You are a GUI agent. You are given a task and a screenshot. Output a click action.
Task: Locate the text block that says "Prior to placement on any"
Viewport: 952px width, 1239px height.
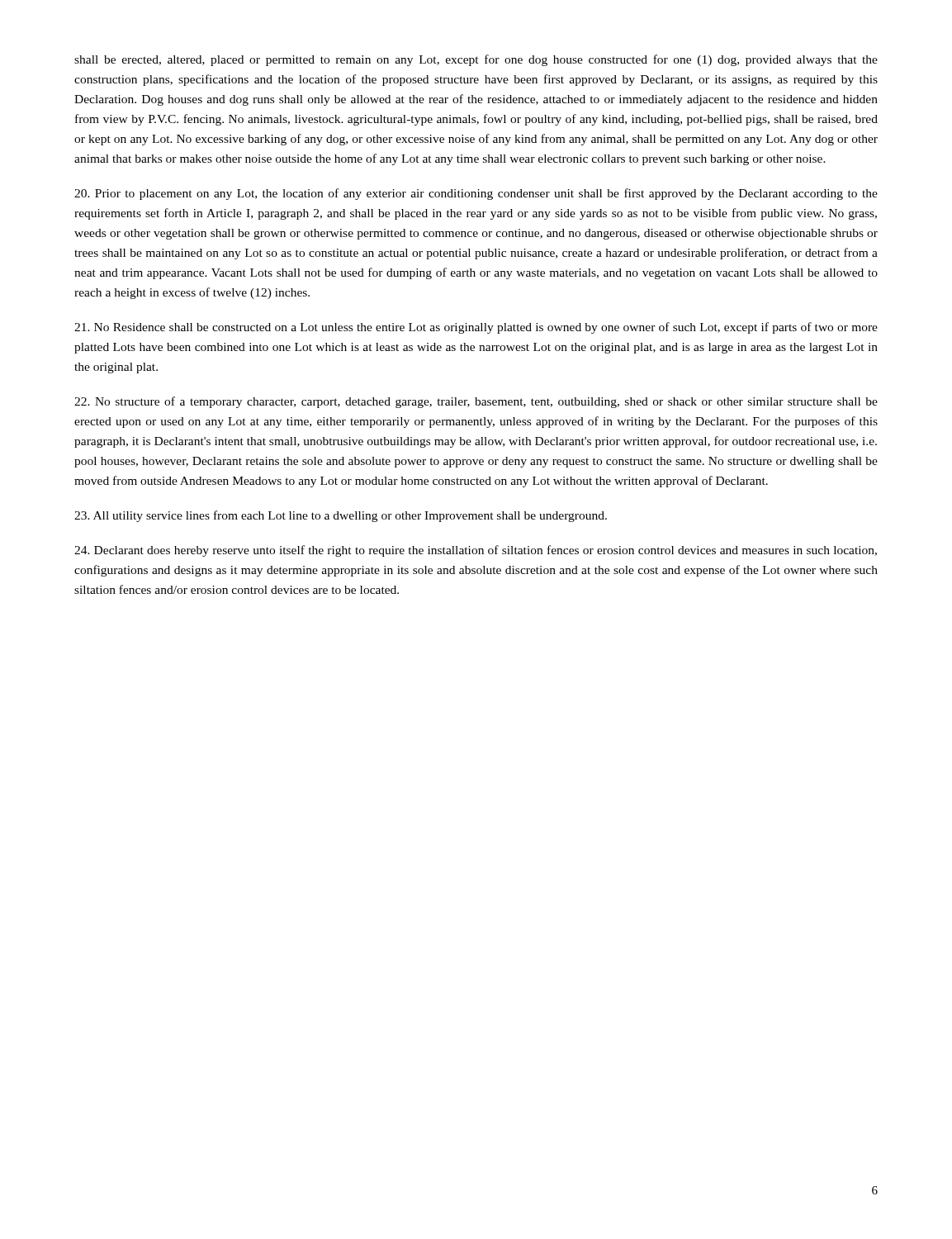[476, 243]
